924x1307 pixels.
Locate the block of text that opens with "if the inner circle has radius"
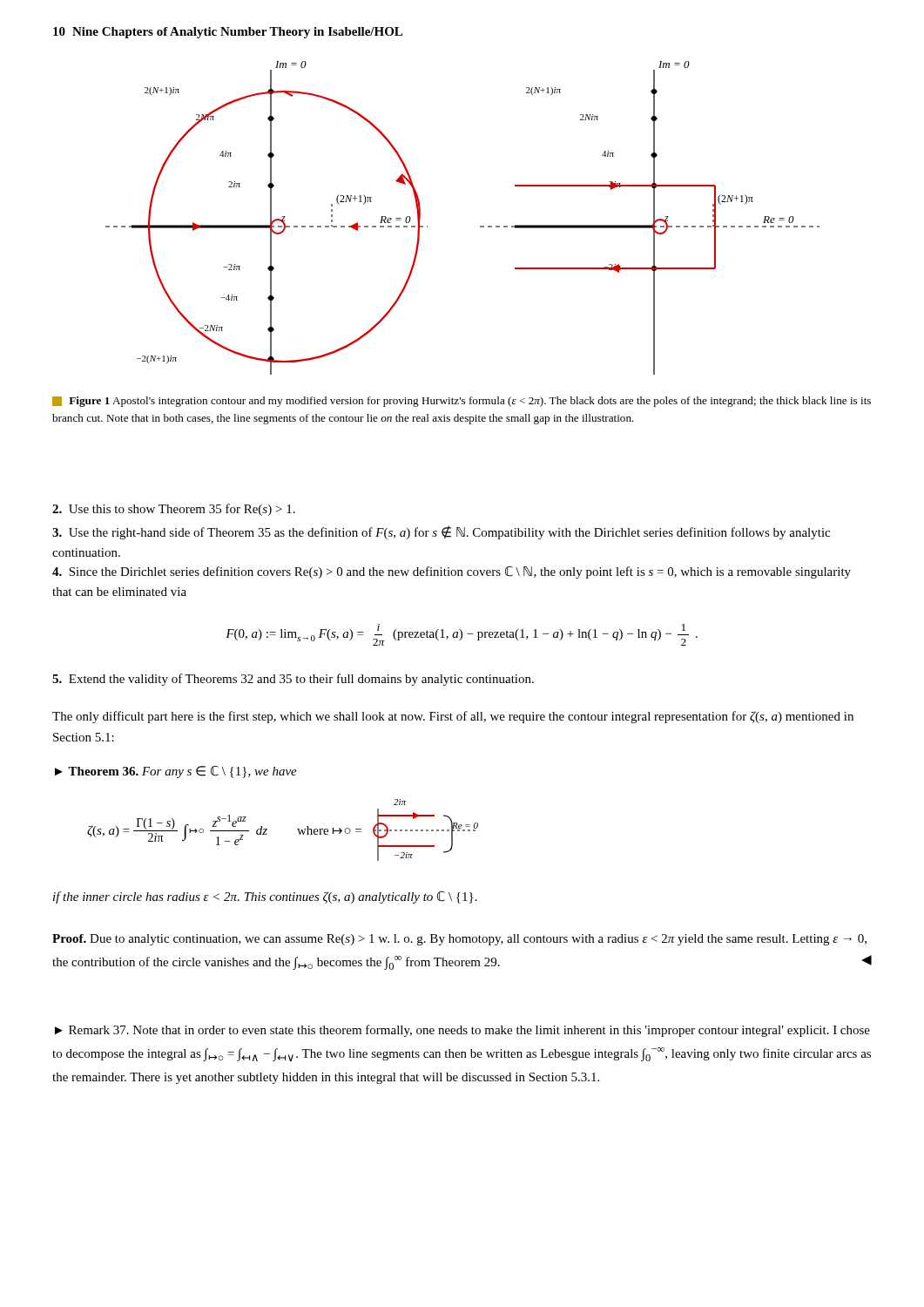click(265, 897)
